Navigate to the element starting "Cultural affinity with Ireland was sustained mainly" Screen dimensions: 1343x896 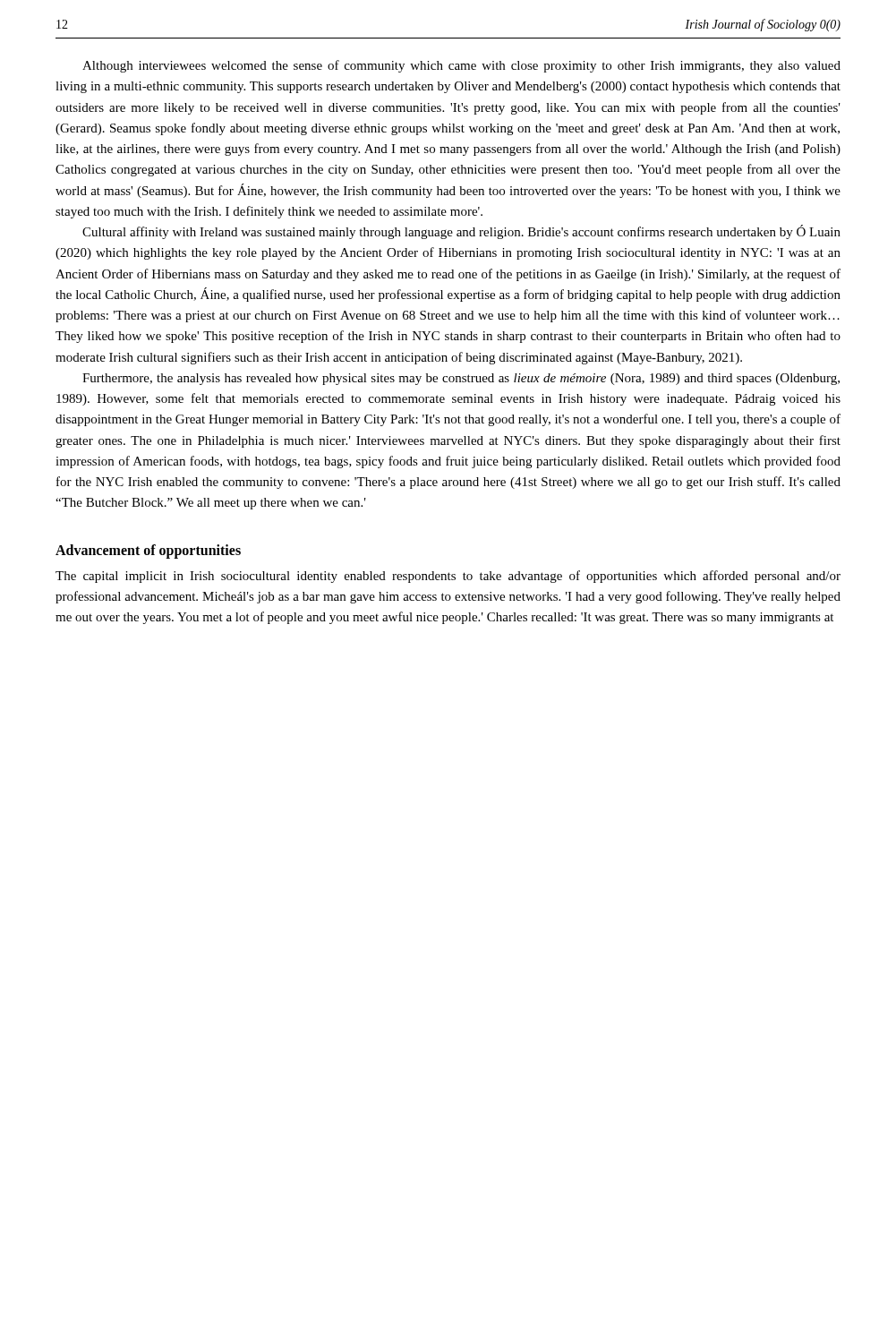448,295
